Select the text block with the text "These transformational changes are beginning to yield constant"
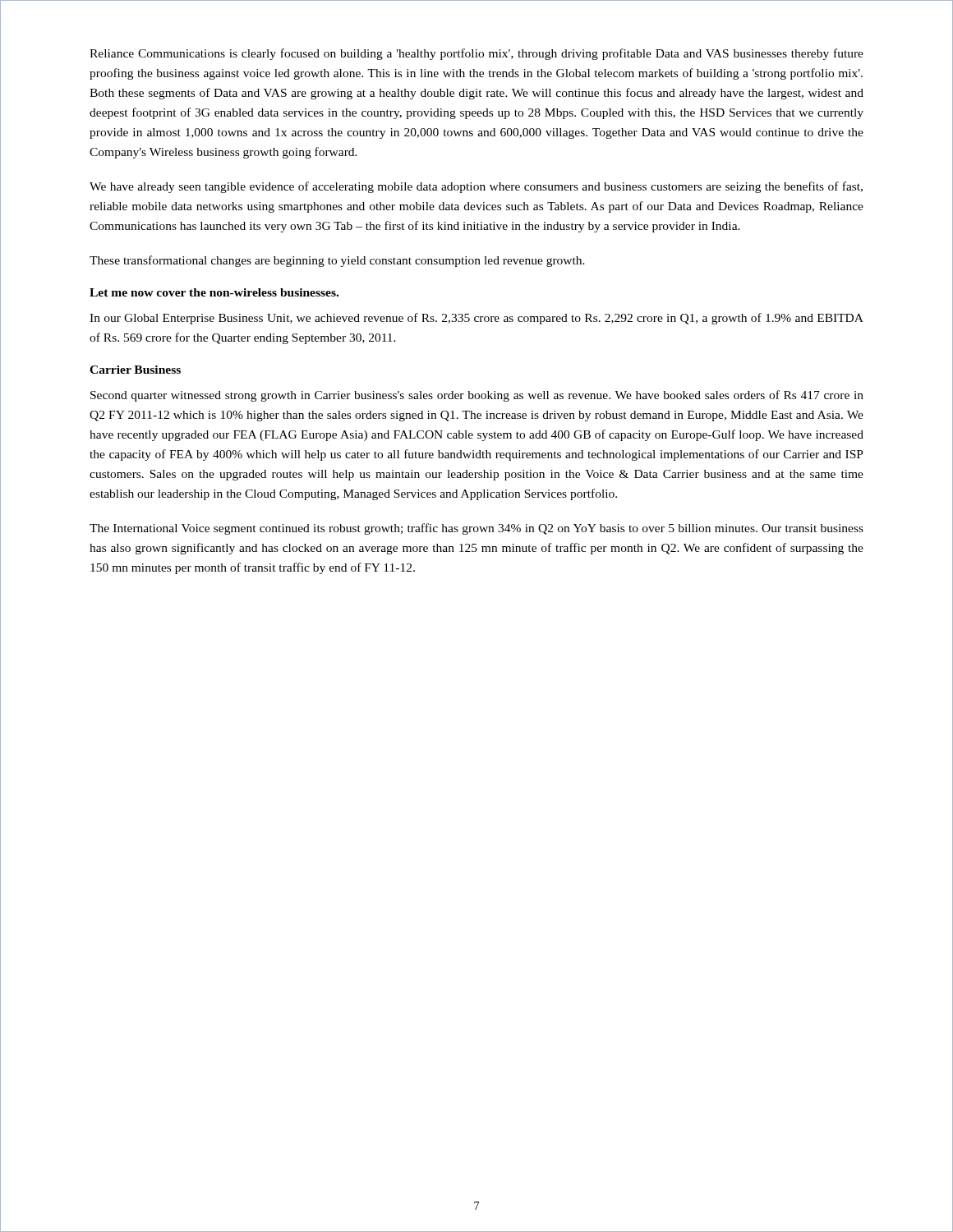The width and height of the screenshot is (953, 1232). pyautogui.click(x=337, y=260)
